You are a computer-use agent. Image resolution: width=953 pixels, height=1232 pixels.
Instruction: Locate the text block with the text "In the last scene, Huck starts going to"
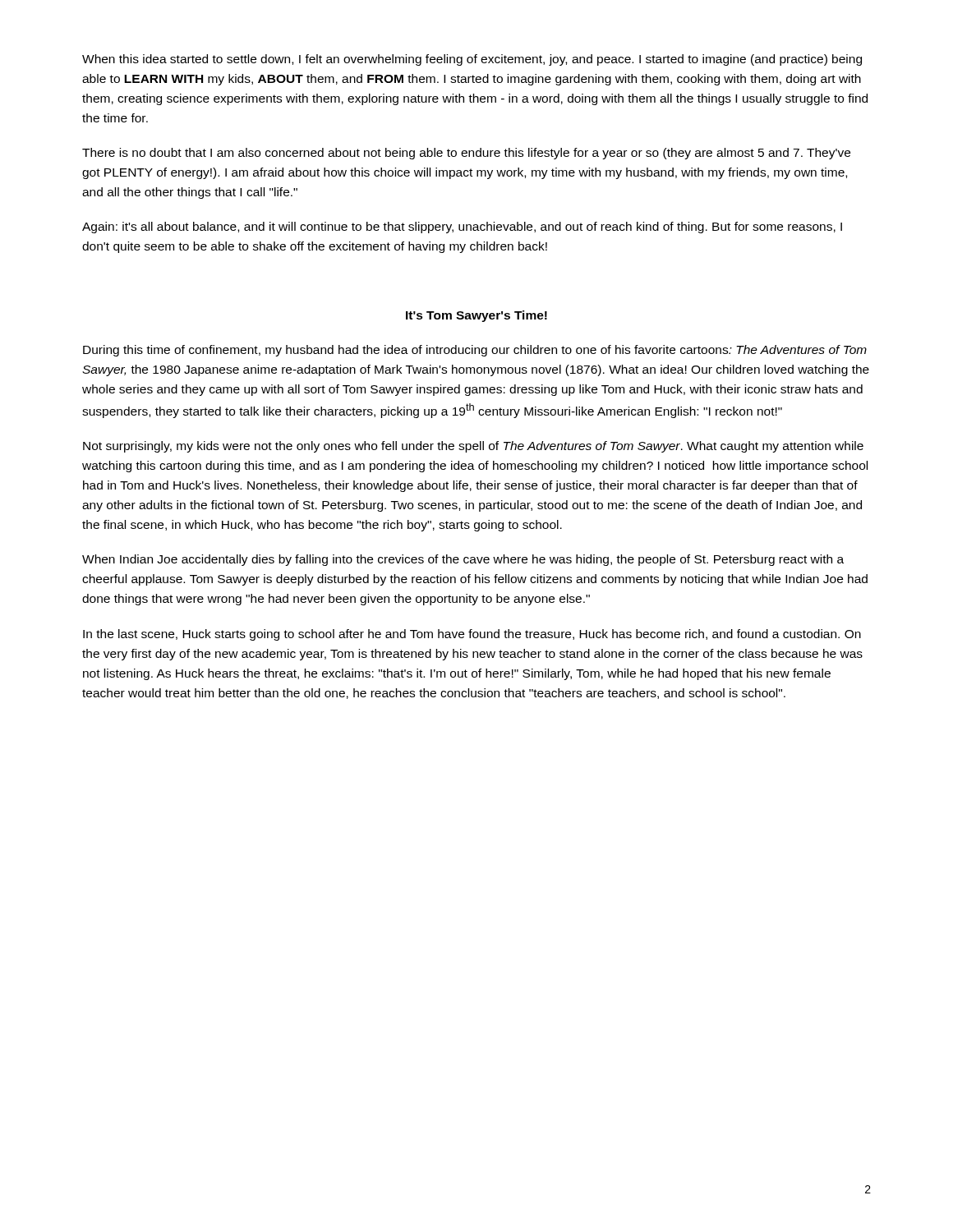[x=472, y=663]
